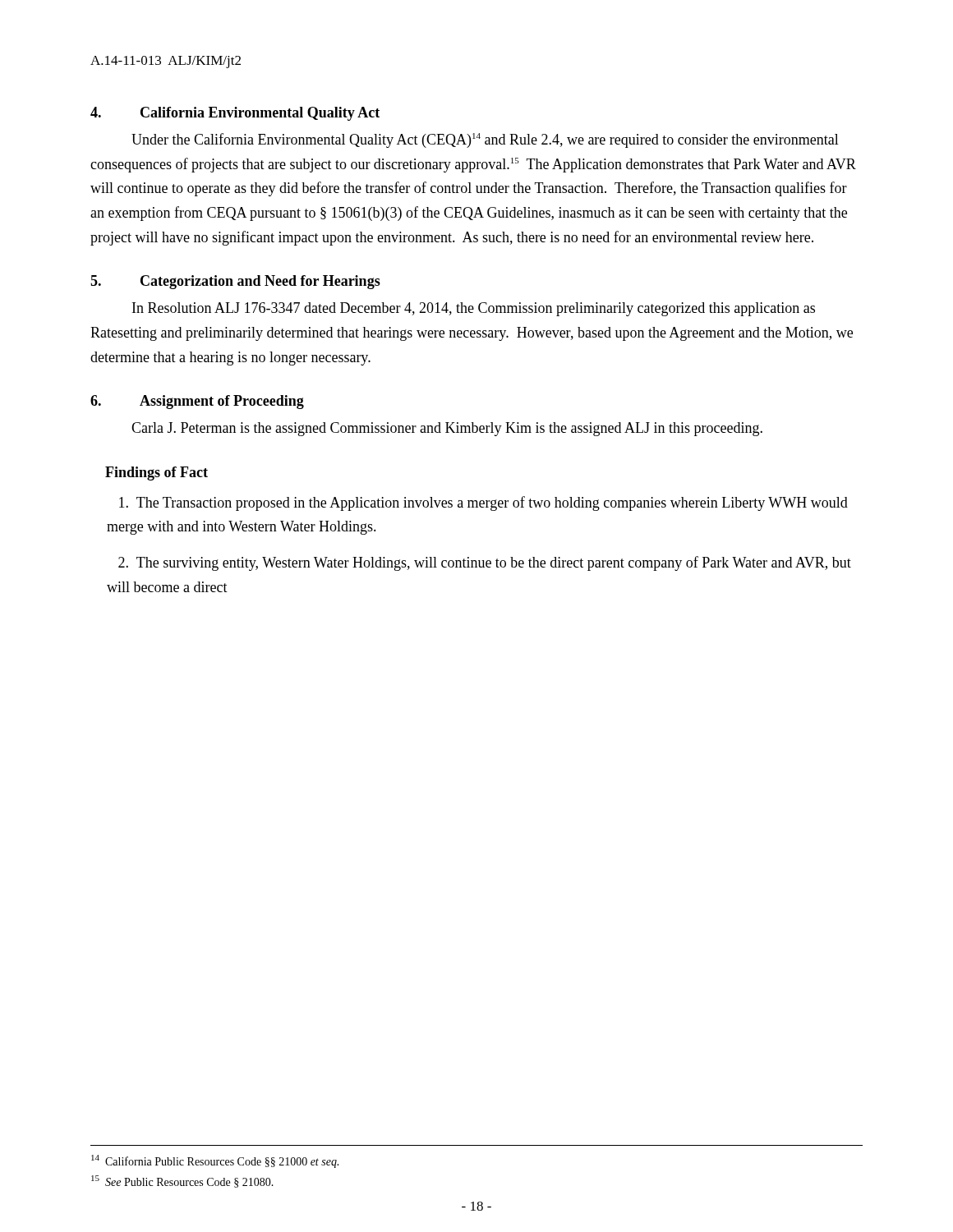Click on the section header that says "5. Categorization and Need for Hearings"

pyautogui.click(x=235, y=282)
